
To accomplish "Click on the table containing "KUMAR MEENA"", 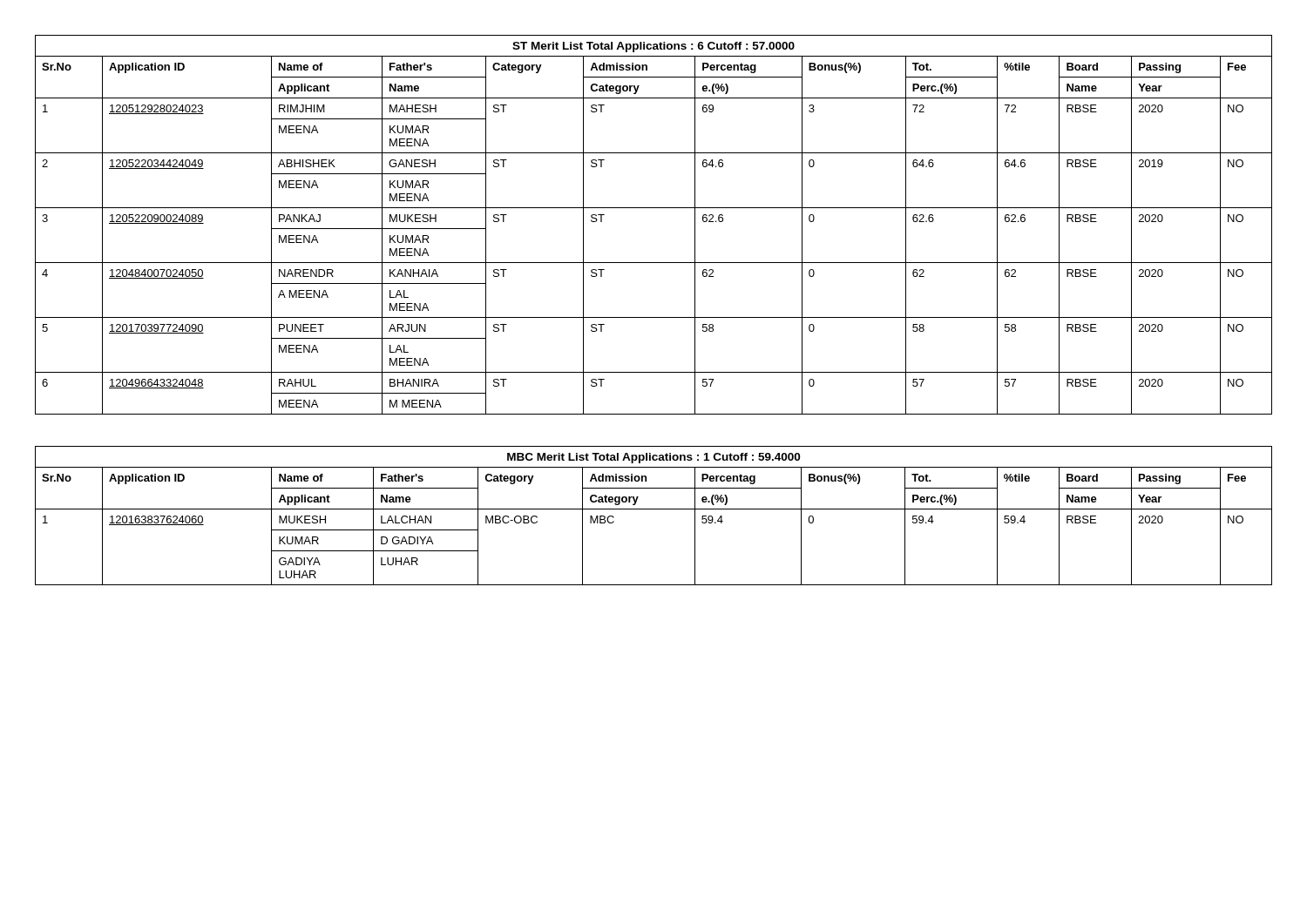I will click(654, 225).
